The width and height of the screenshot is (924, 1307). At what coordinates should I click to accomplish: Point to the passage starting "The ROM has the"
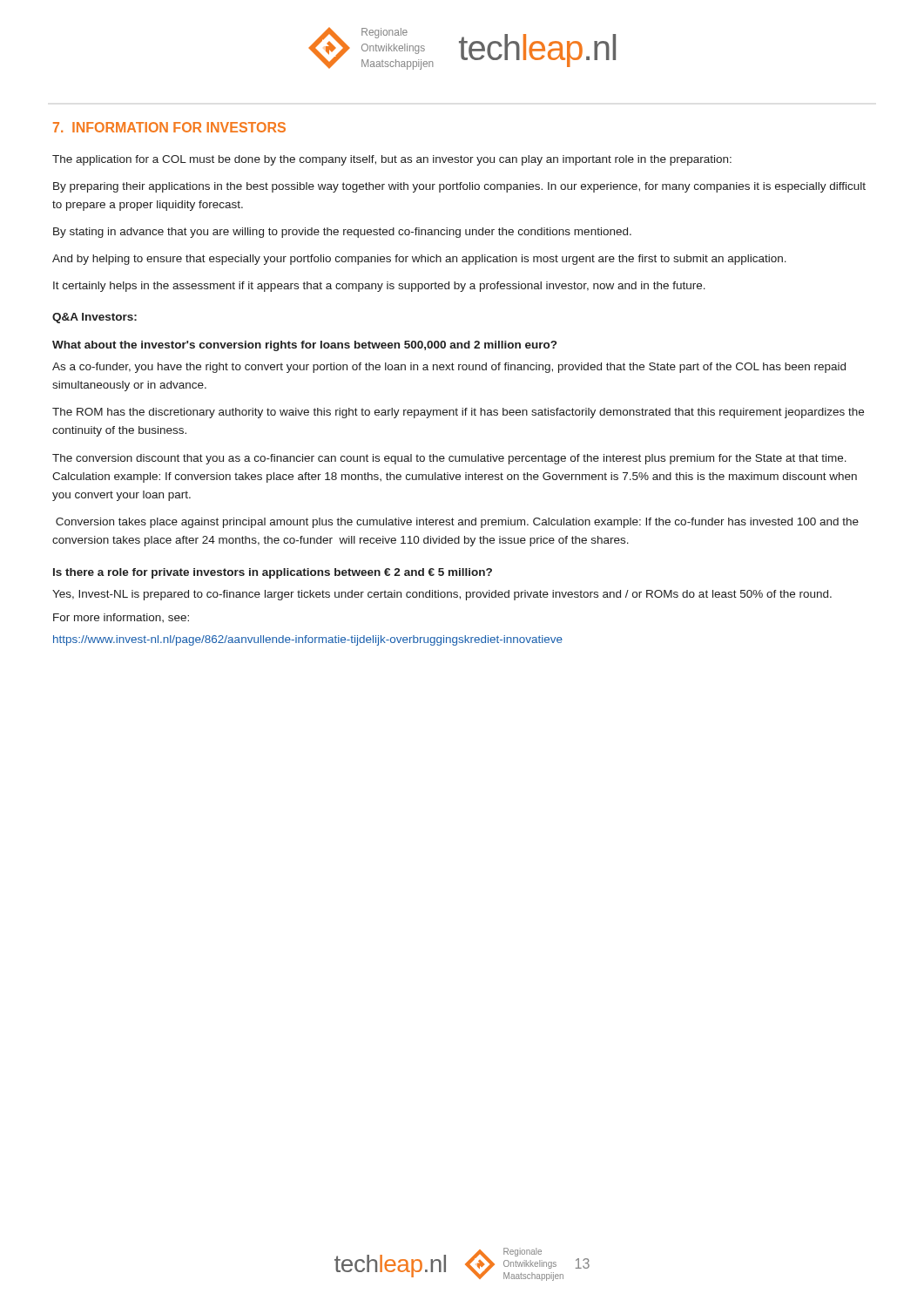(x=458, y=421)
